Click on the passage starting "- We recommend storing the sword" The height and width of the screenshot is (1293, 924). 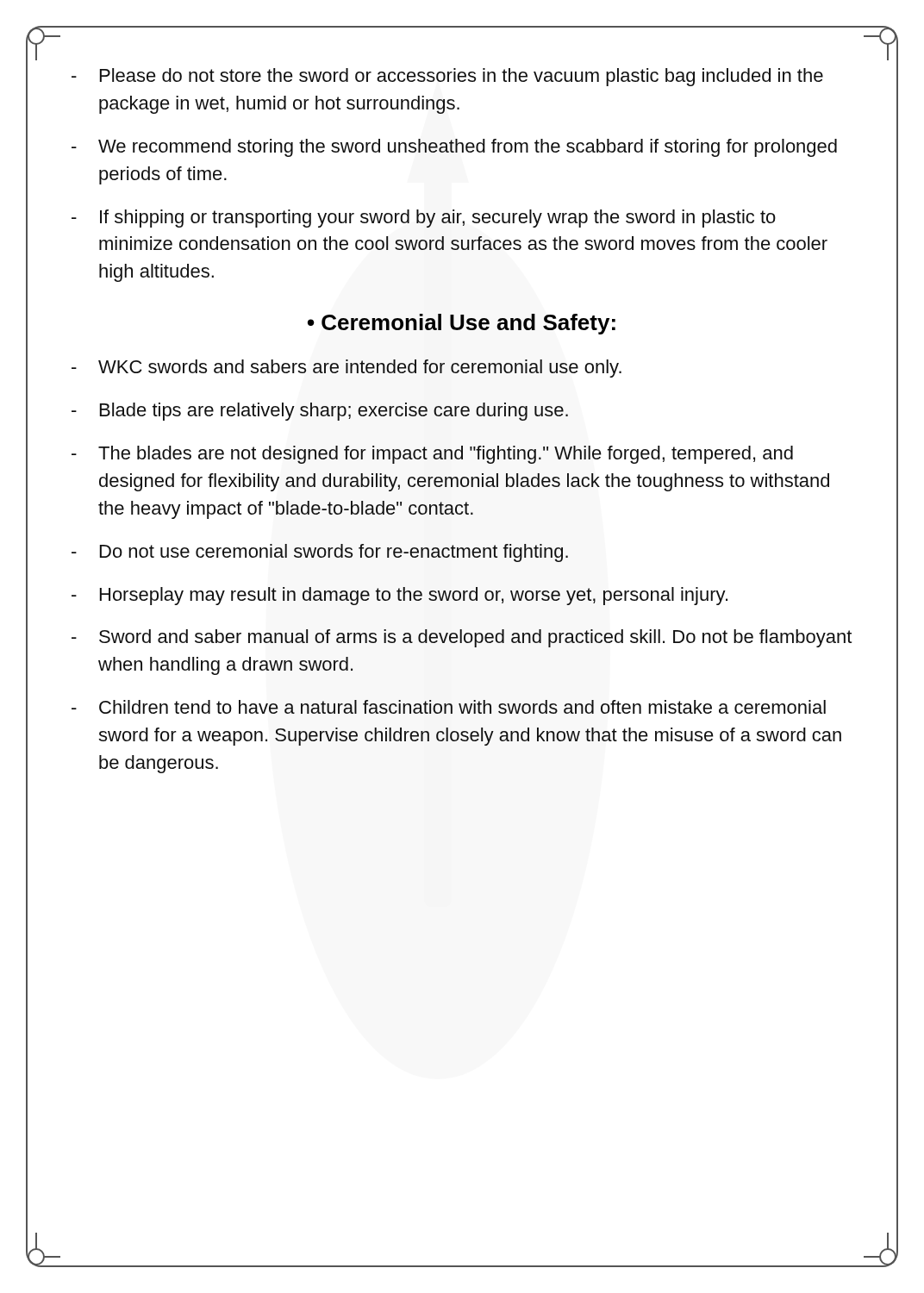click(x=462, y=160)
